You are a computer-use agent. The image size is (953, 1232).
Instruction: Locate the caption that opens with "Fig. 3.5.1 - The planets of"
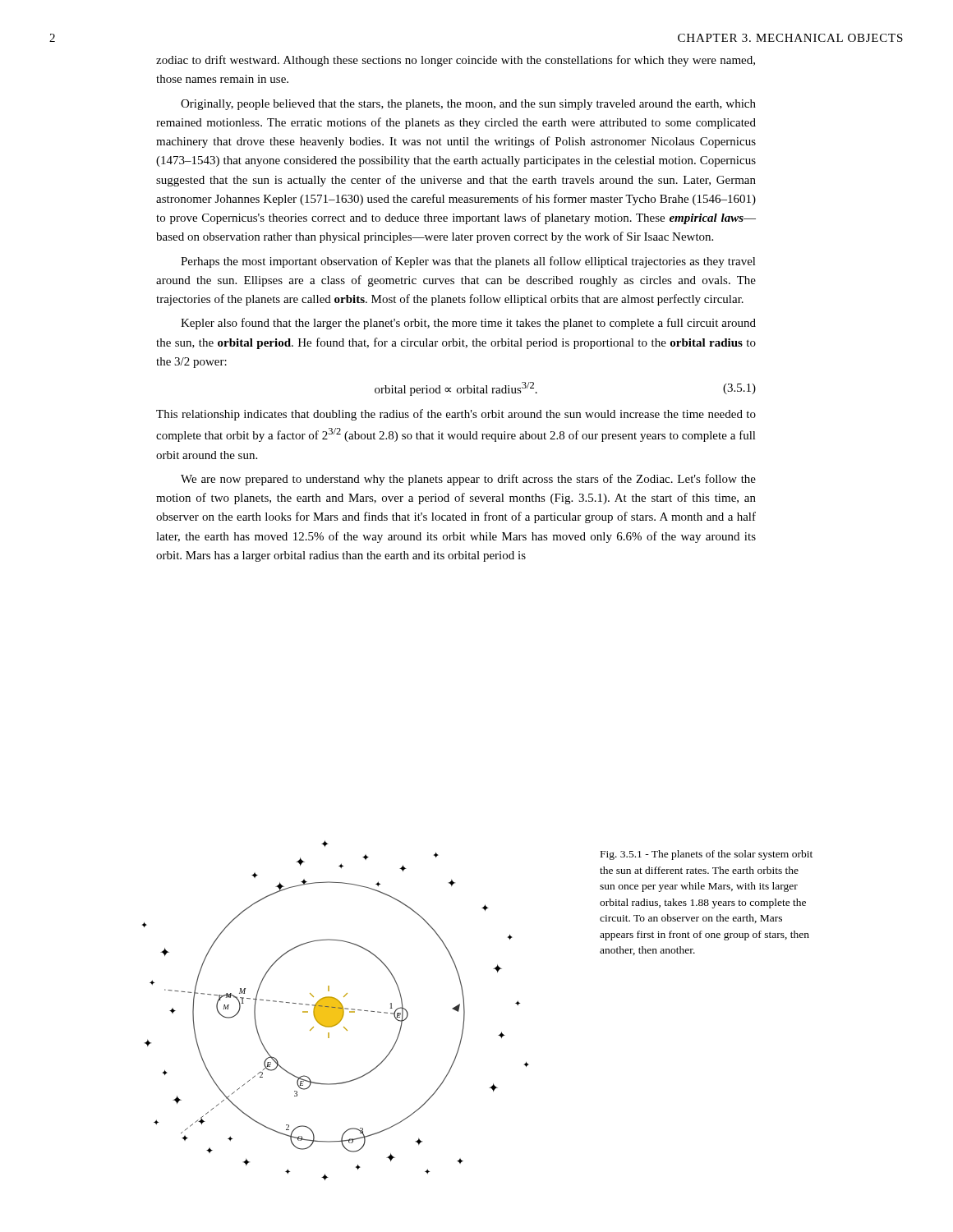706,902
